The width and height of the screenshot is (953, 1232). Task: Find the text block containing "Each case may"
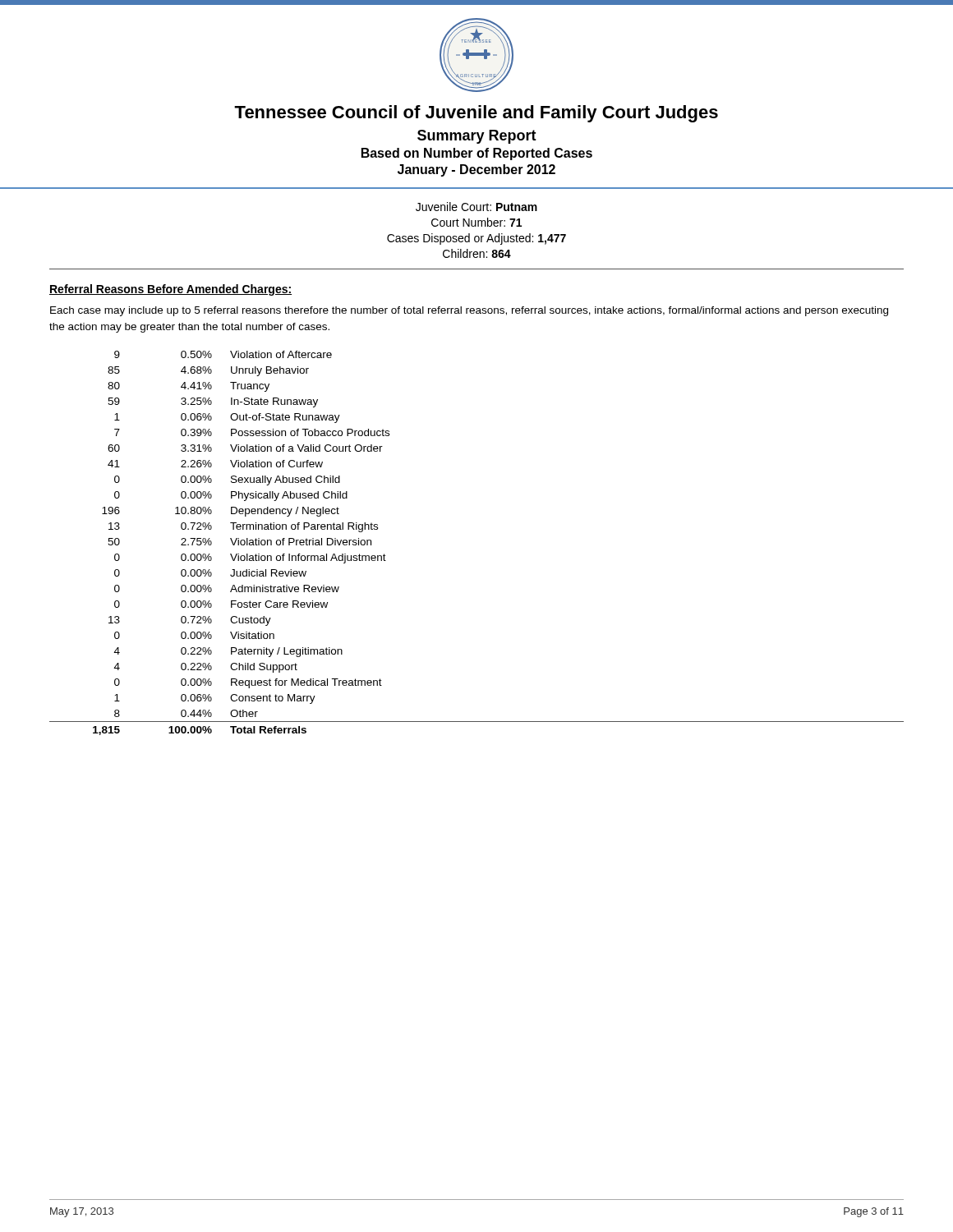(469, 318)
